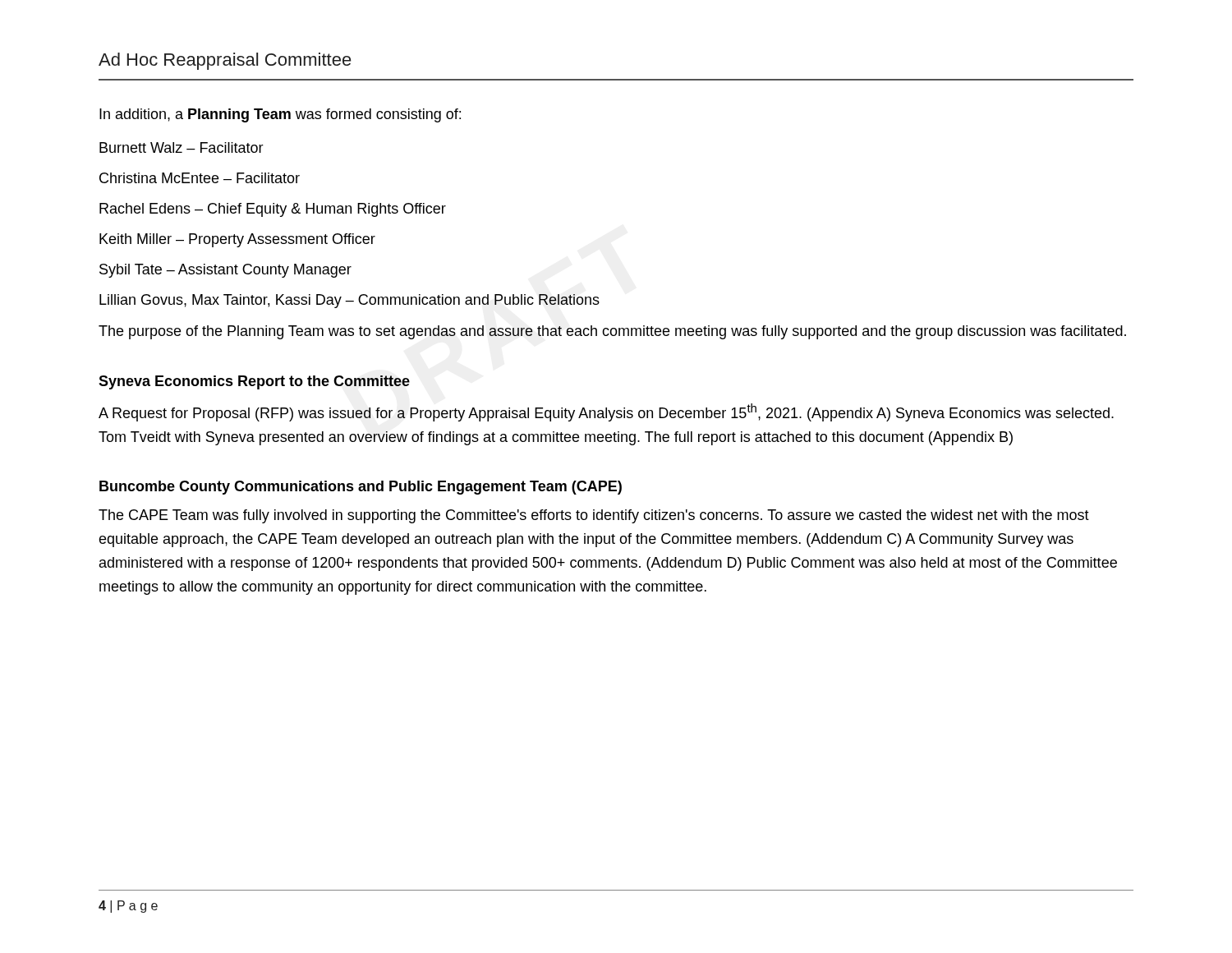The height and width of the screenshot is (953, 1232).
Task: Select the list item that reads "Keith Miller – Property Assessment Officer"
Action: (237, 239)
